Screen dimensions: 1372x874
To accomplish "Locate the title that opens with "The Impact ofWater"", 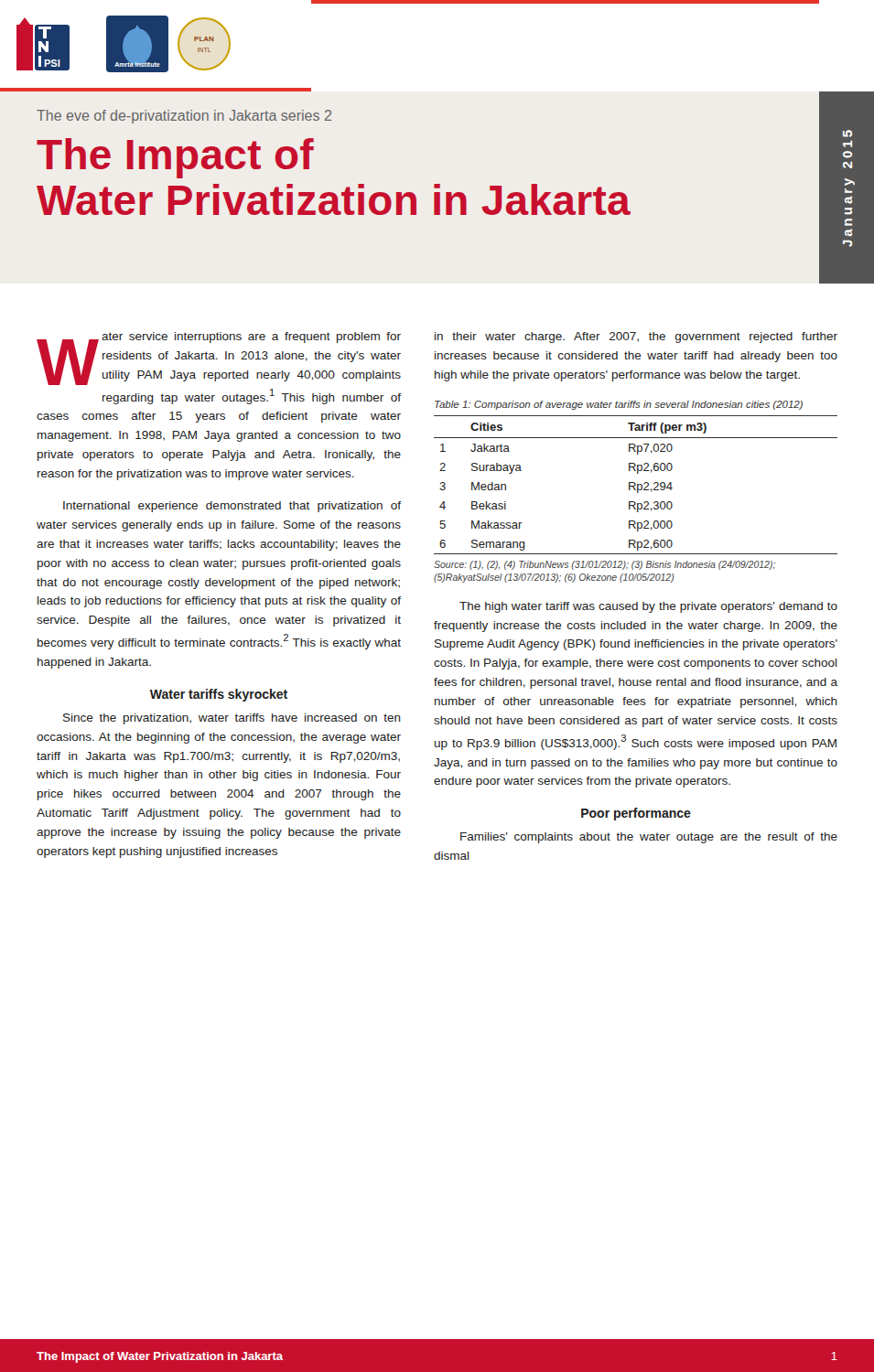I will (x=412, y=178).
